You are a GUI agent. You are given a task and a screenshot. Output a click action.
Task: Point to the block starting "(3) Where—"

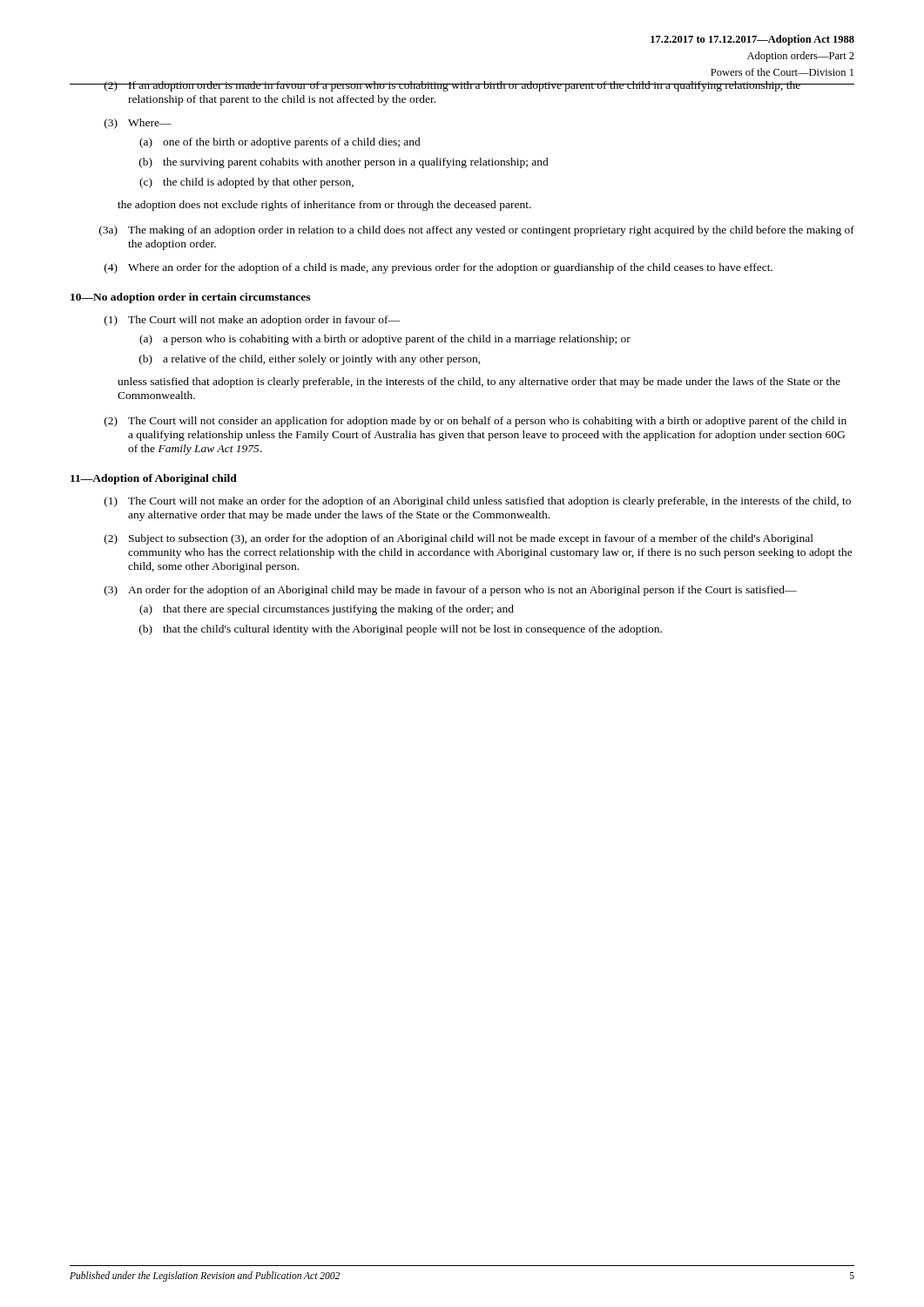point(120,123)
